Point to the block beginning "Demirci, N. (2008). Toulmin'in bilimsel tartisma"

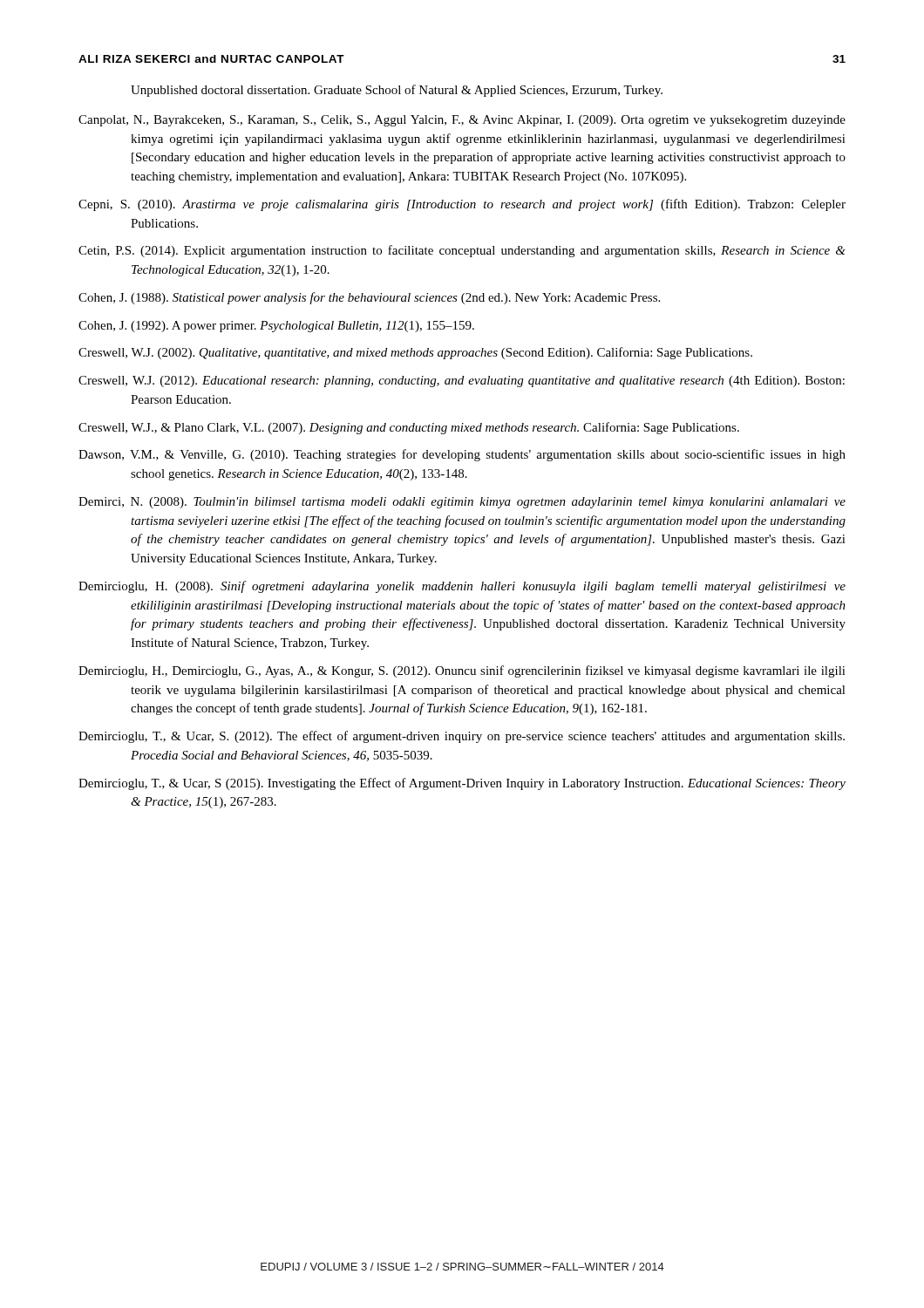(462, 530)
